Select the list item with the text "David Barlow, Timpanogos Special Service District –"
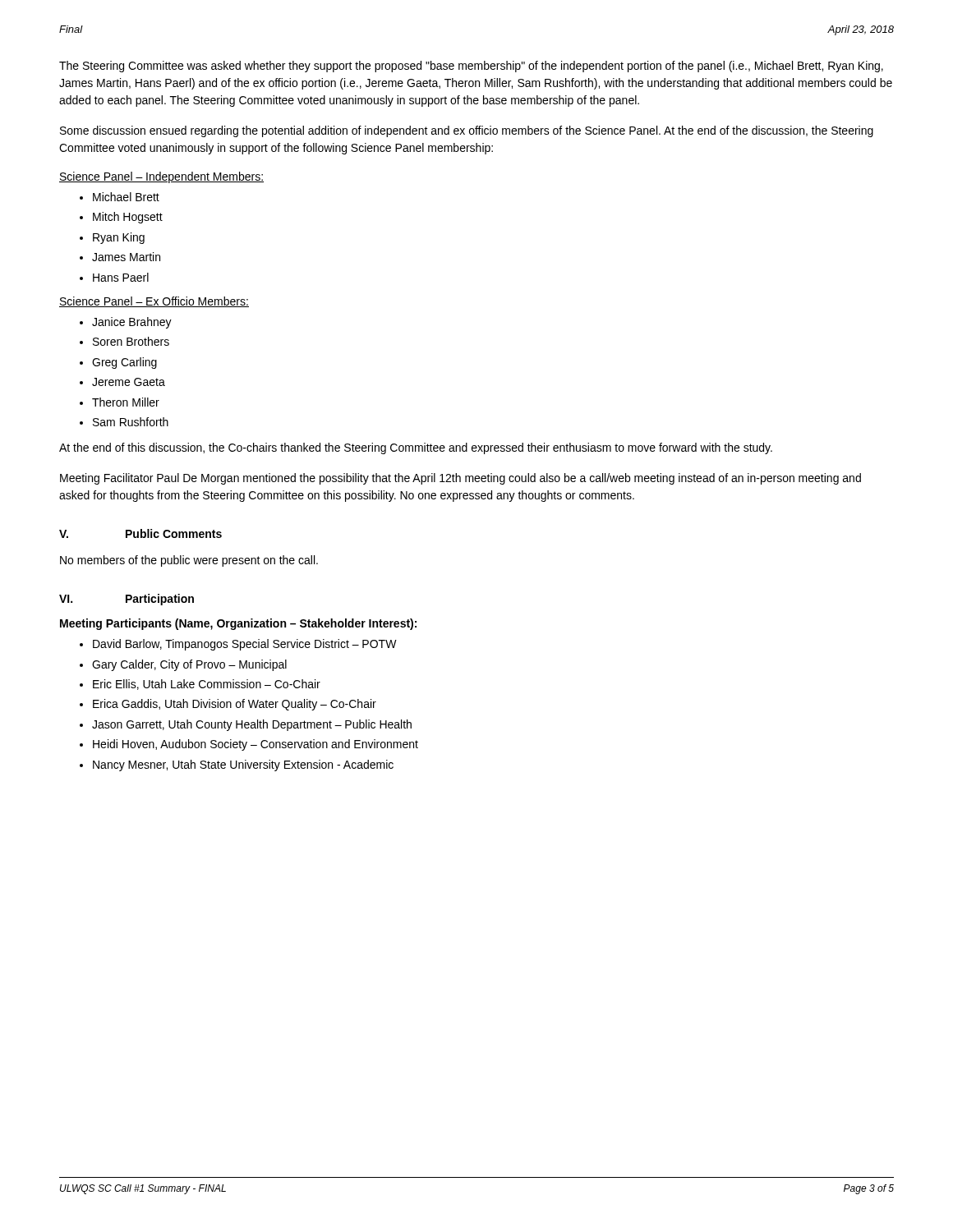Viewport: 953px width, 1232px height. click(x=244, y=644)
